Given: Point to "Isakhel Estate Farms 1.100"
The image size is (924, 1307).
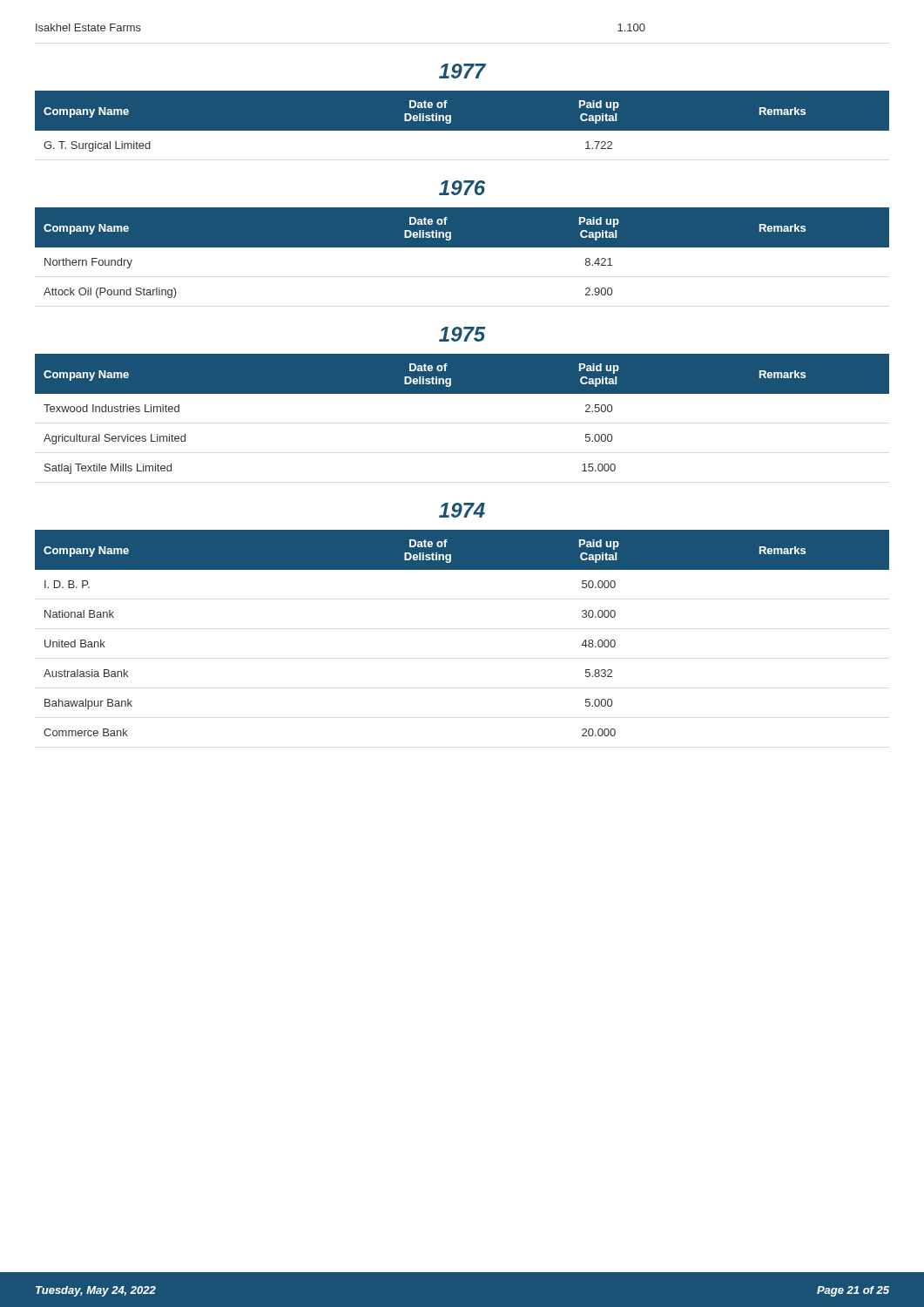Looking at the screenshot, I should click(91, 27).
